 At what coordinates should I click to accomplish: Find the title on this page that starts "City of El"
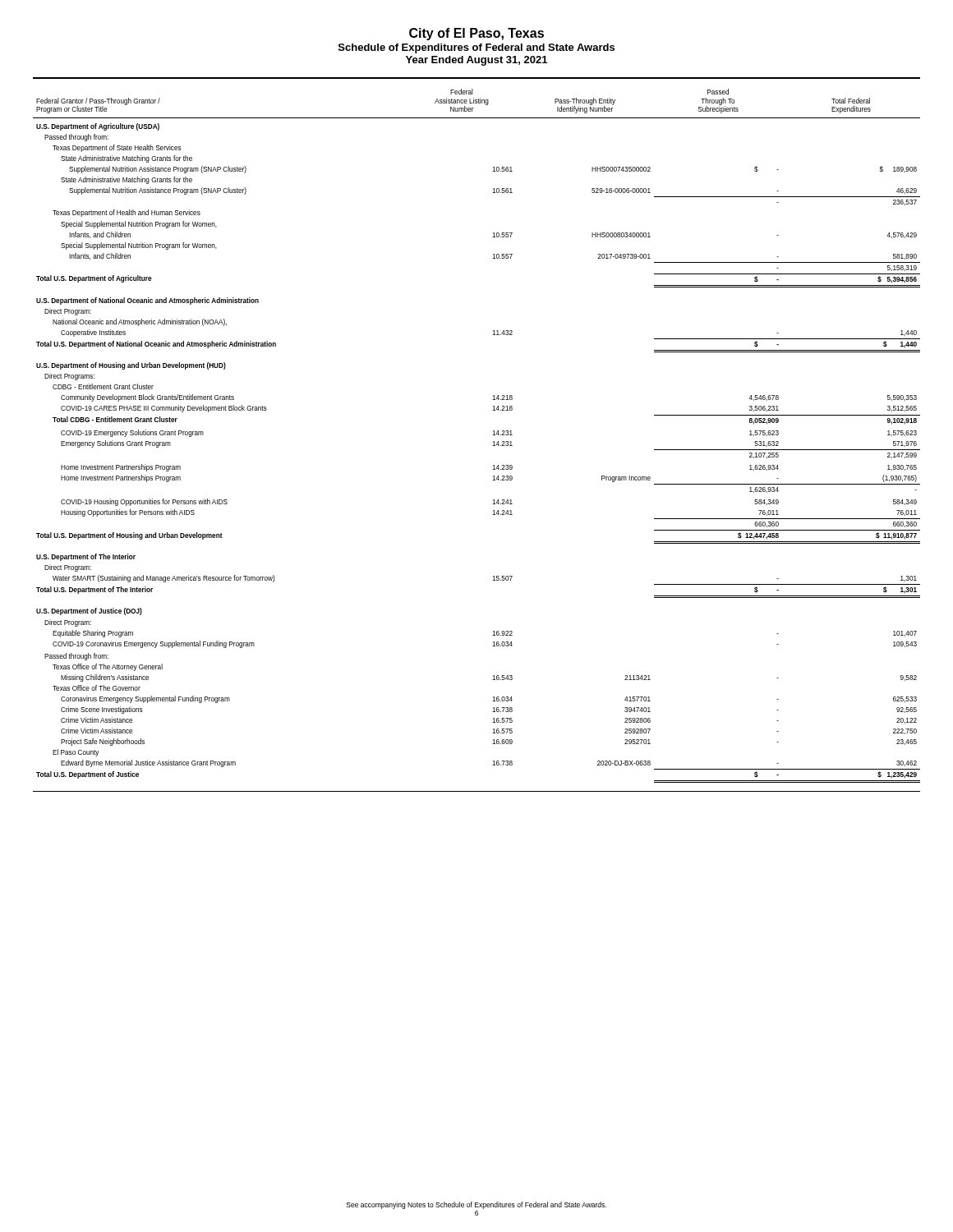[476, 46]
